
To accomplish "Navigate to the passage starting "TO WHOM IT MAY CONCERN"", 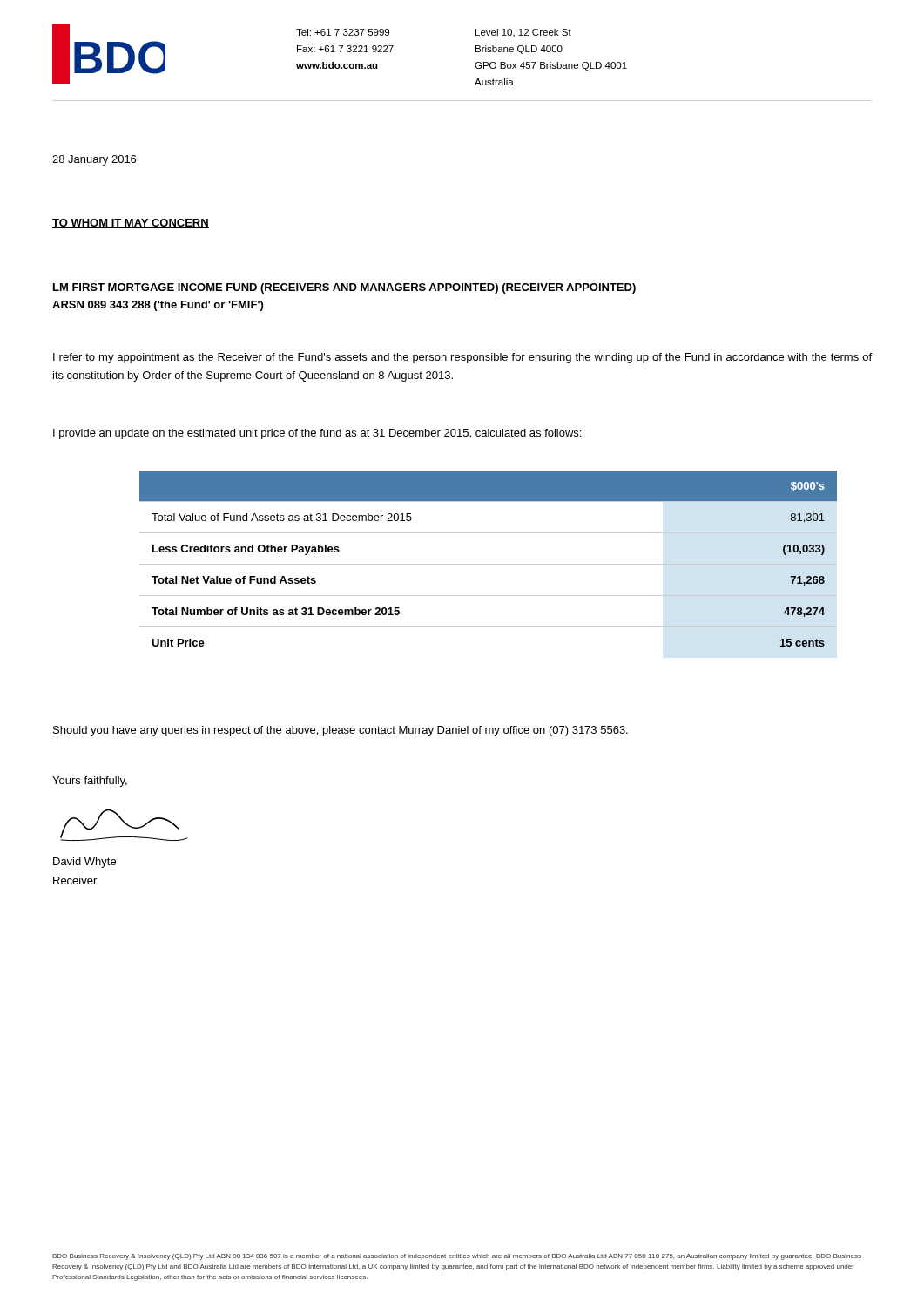I will pos(130,223).
